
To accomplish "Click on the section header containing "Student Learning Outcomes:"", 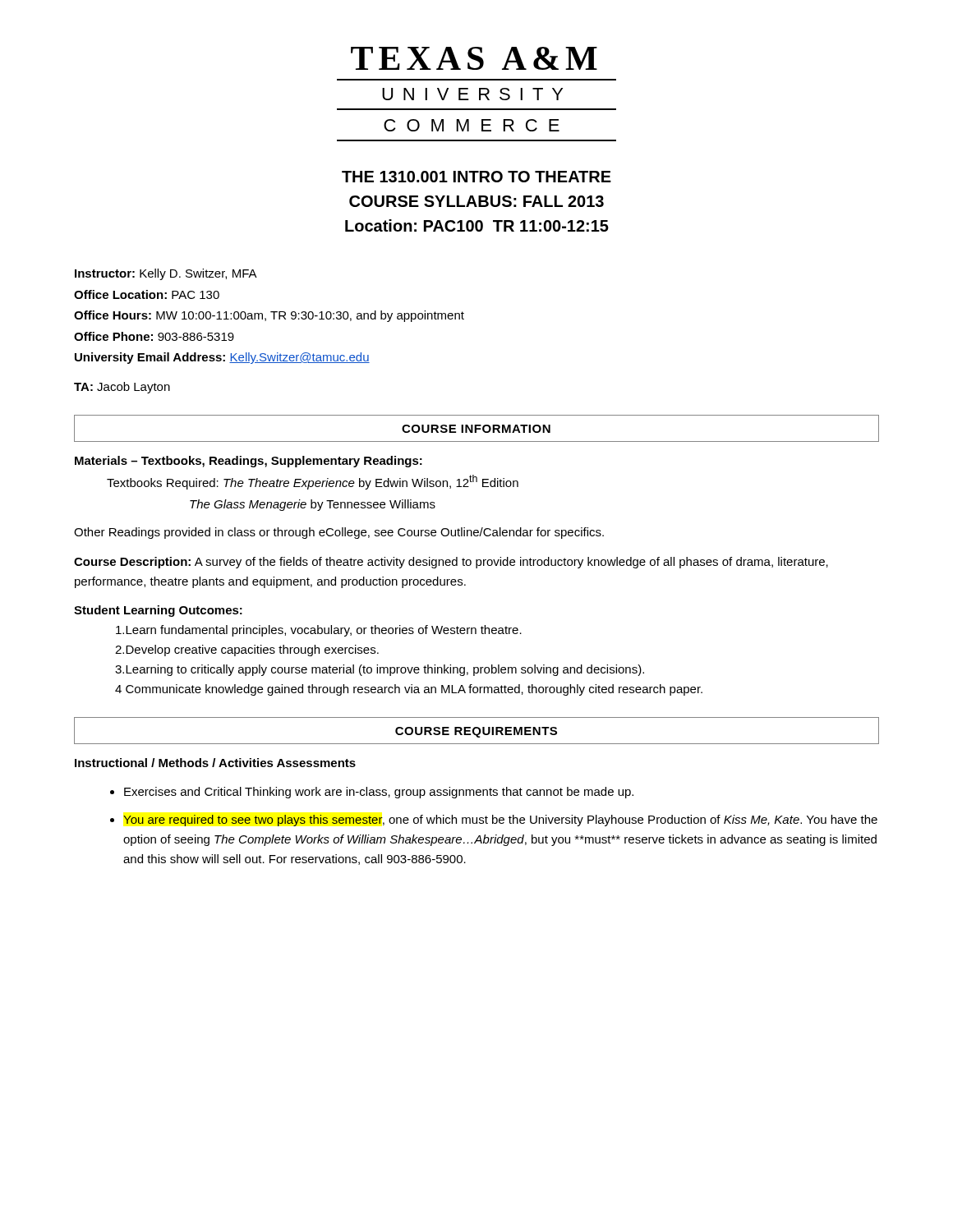I will [159, 610].
